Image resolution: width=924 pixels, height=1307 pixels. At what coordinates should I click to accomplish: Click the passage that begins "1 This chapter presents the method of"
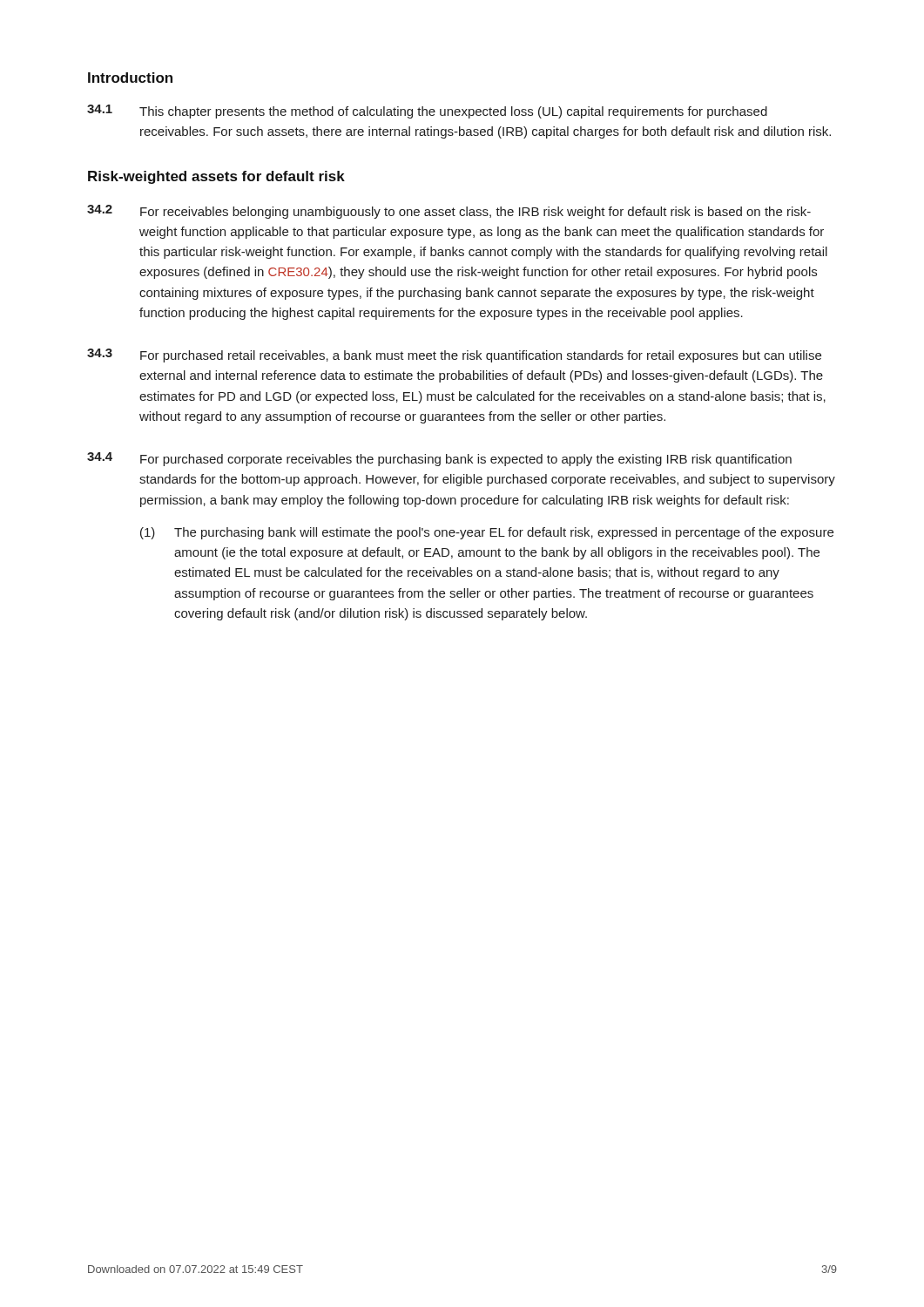(462, 121)
